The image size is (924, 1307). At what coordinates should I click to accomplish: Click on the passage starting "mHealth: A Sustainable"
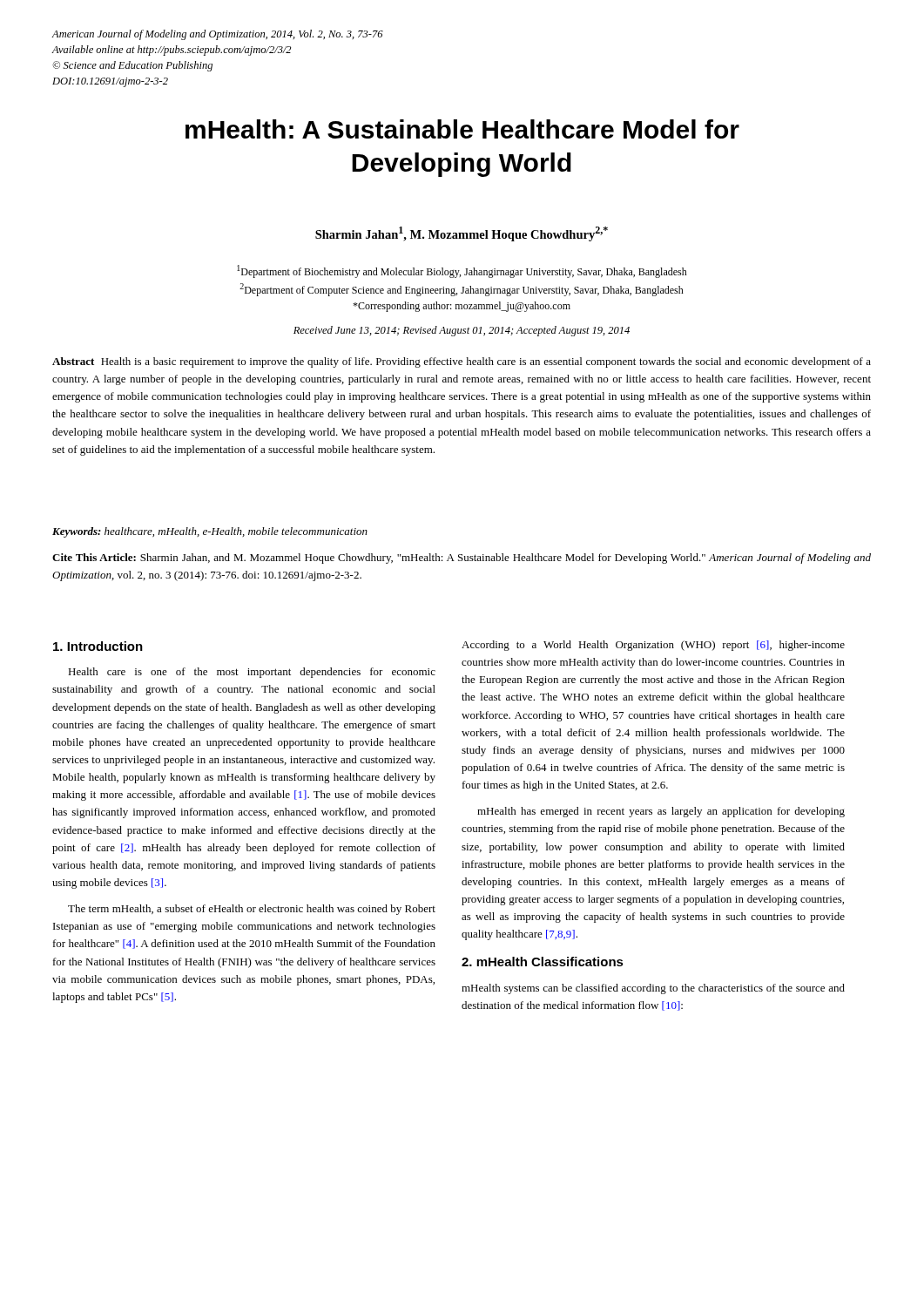click(x=462, y=146)
